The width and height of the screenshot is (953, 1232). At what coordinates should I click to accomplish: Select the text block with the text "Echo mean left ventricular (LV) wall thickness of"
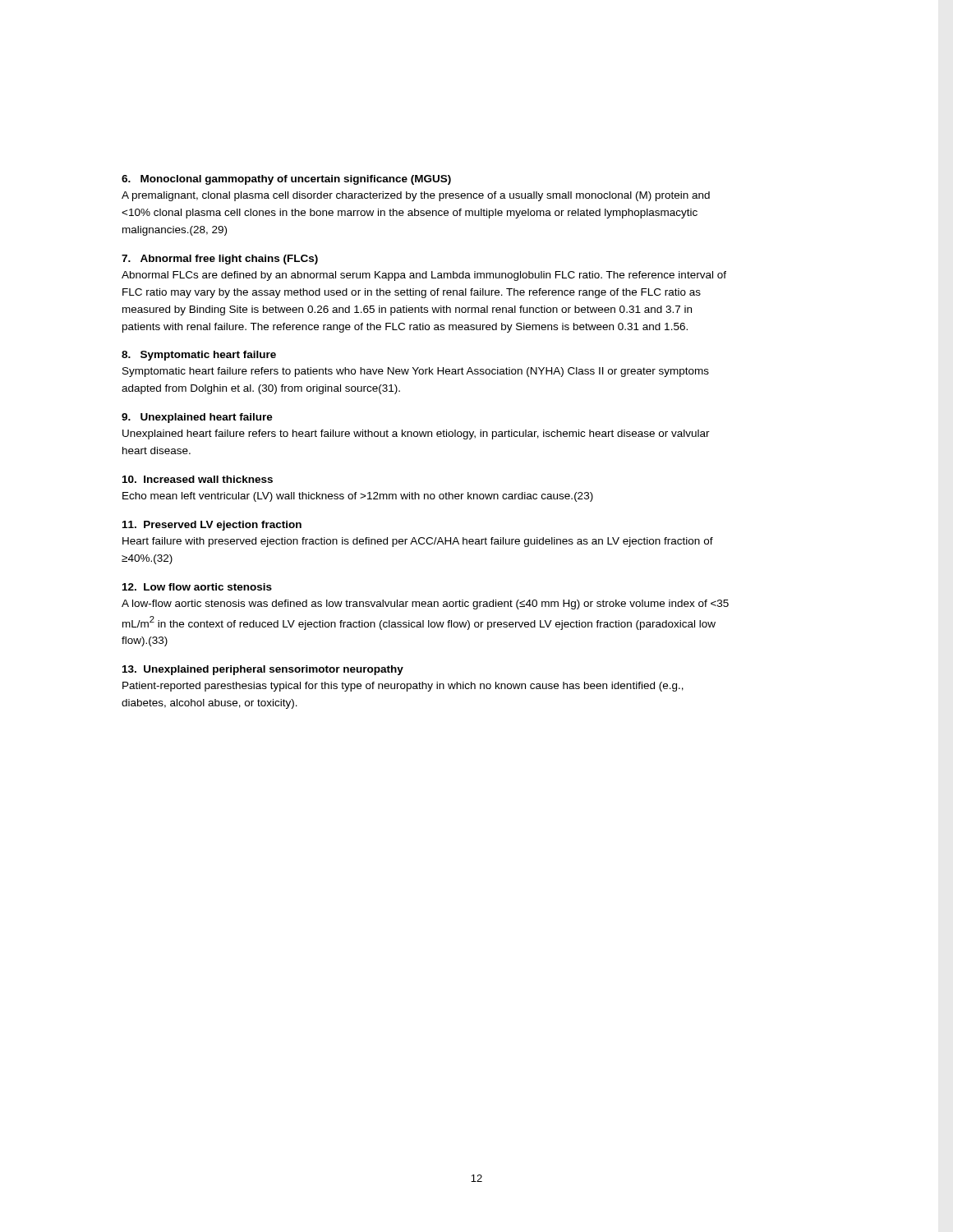[357, 496]
